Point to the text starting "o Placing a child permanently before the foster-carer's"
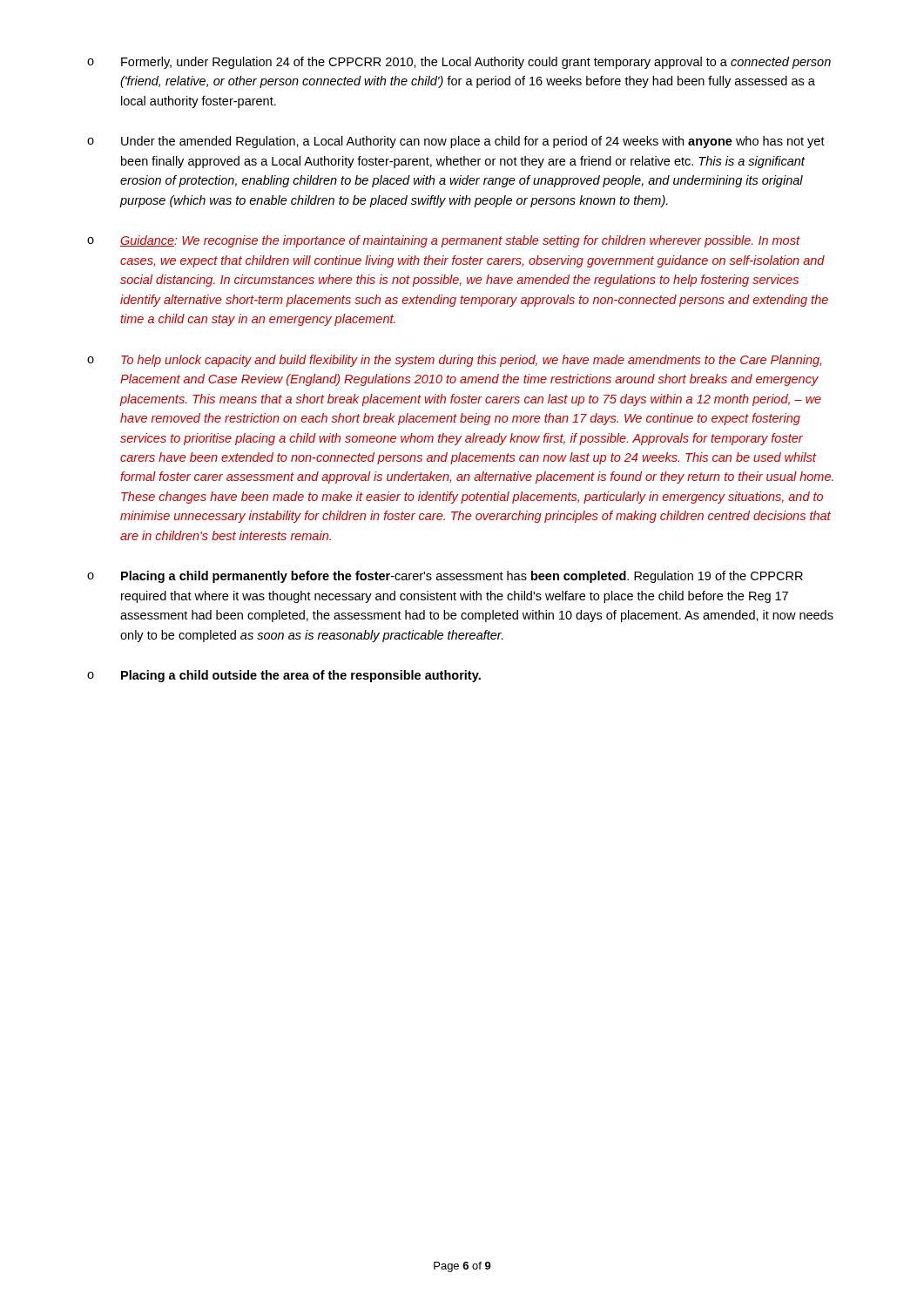This screenshot has width=924, height=1307. click(x=462, y=606)
